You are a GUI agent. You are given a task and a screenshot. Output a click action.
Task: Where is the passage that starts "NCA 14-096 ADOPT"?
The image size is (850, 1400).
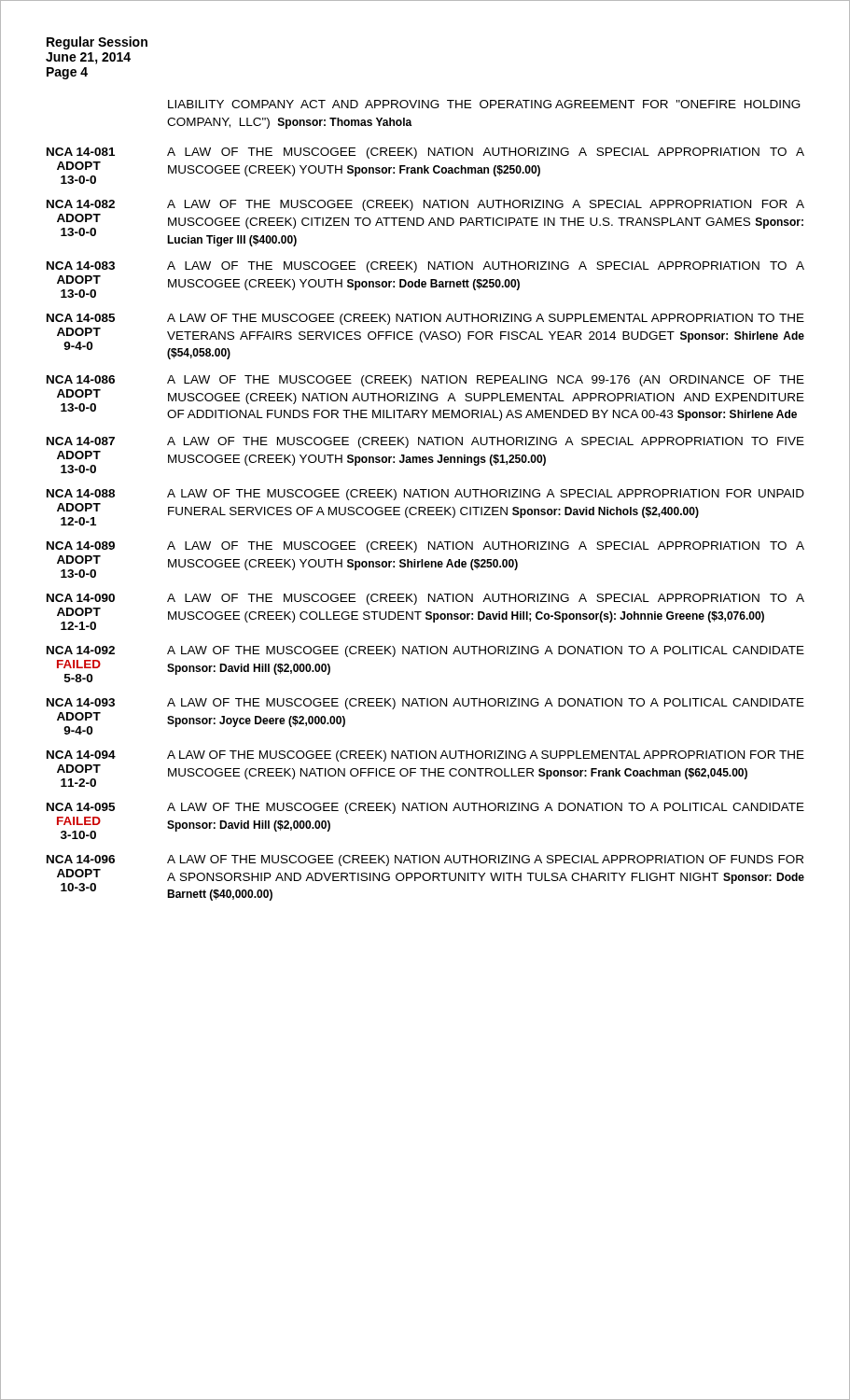coord(425,877)
